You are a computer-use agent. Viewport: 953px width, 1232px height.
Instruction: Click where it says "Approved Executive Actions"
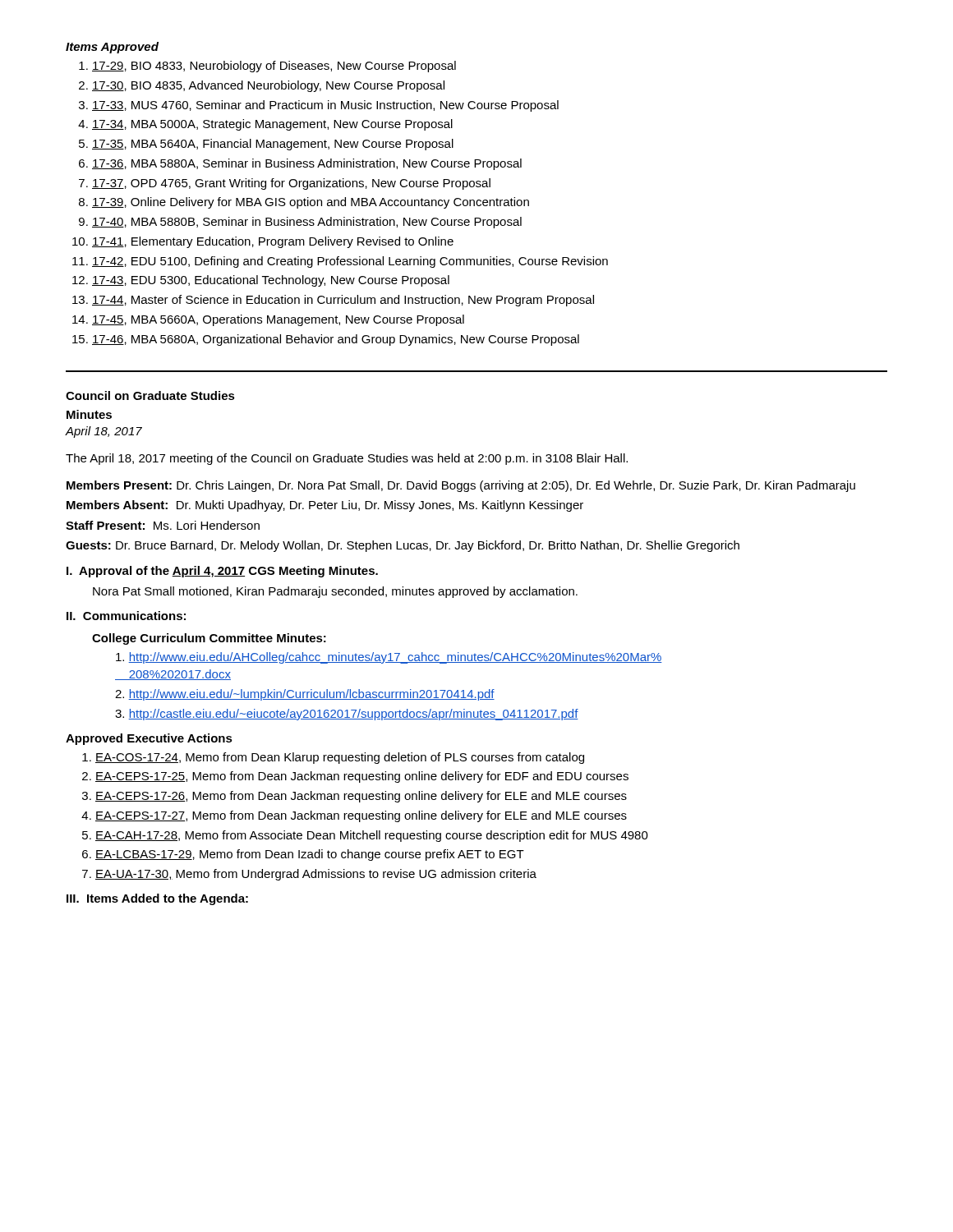(149, 738)
